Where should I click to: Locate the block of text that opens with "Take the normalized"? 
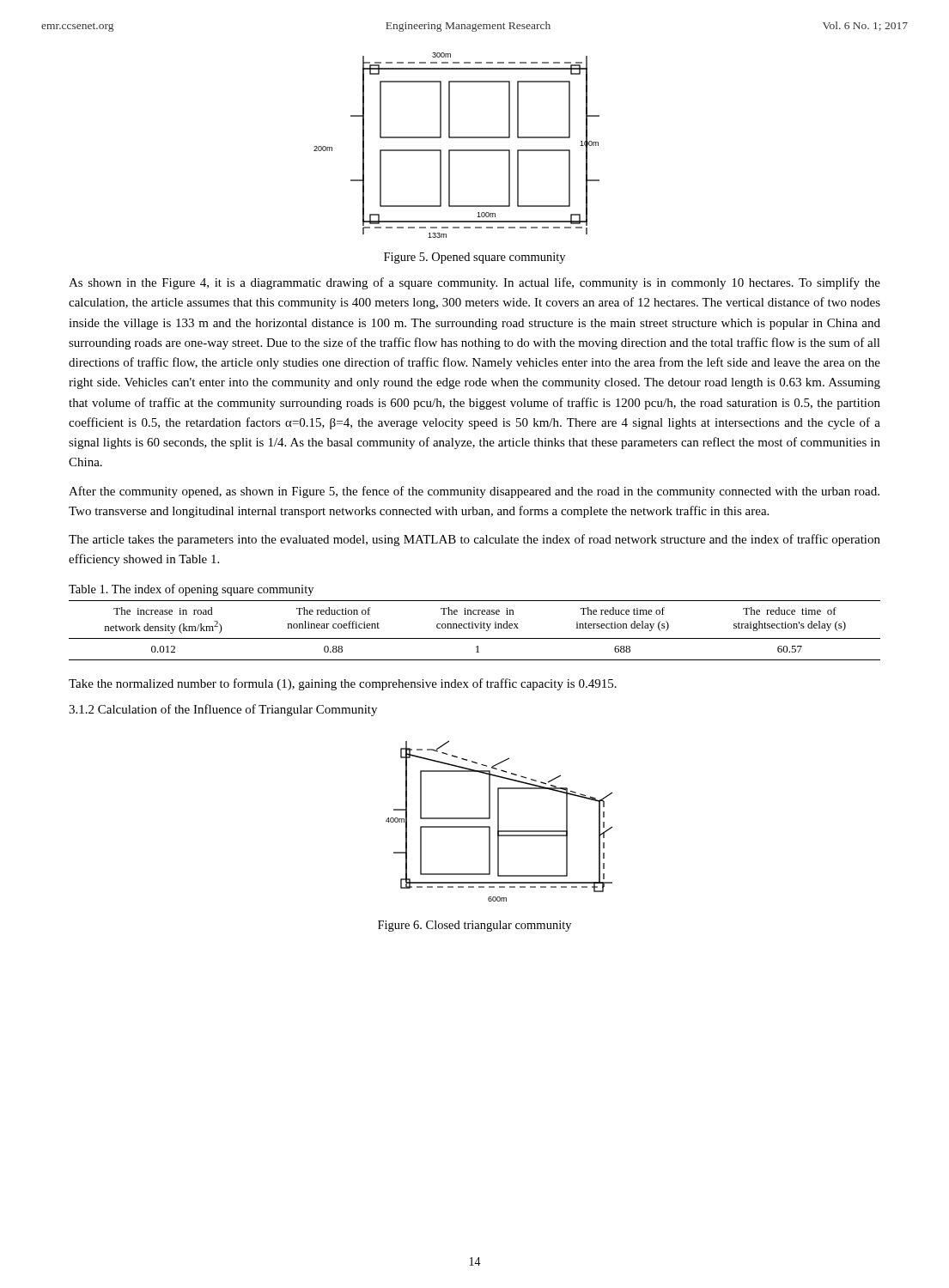343,683
